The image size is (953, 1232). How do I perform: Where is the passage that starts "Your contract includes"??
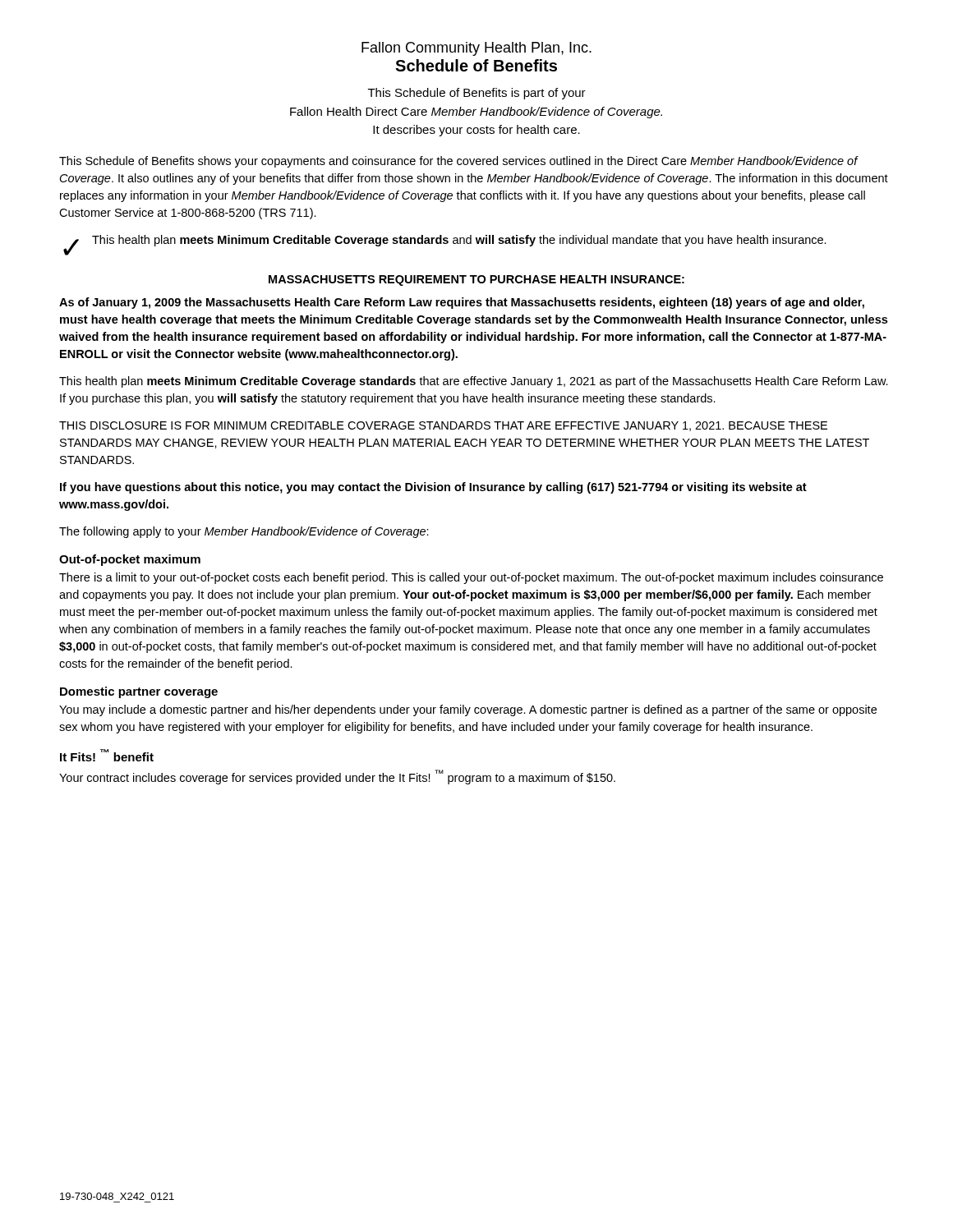point(338,776)
